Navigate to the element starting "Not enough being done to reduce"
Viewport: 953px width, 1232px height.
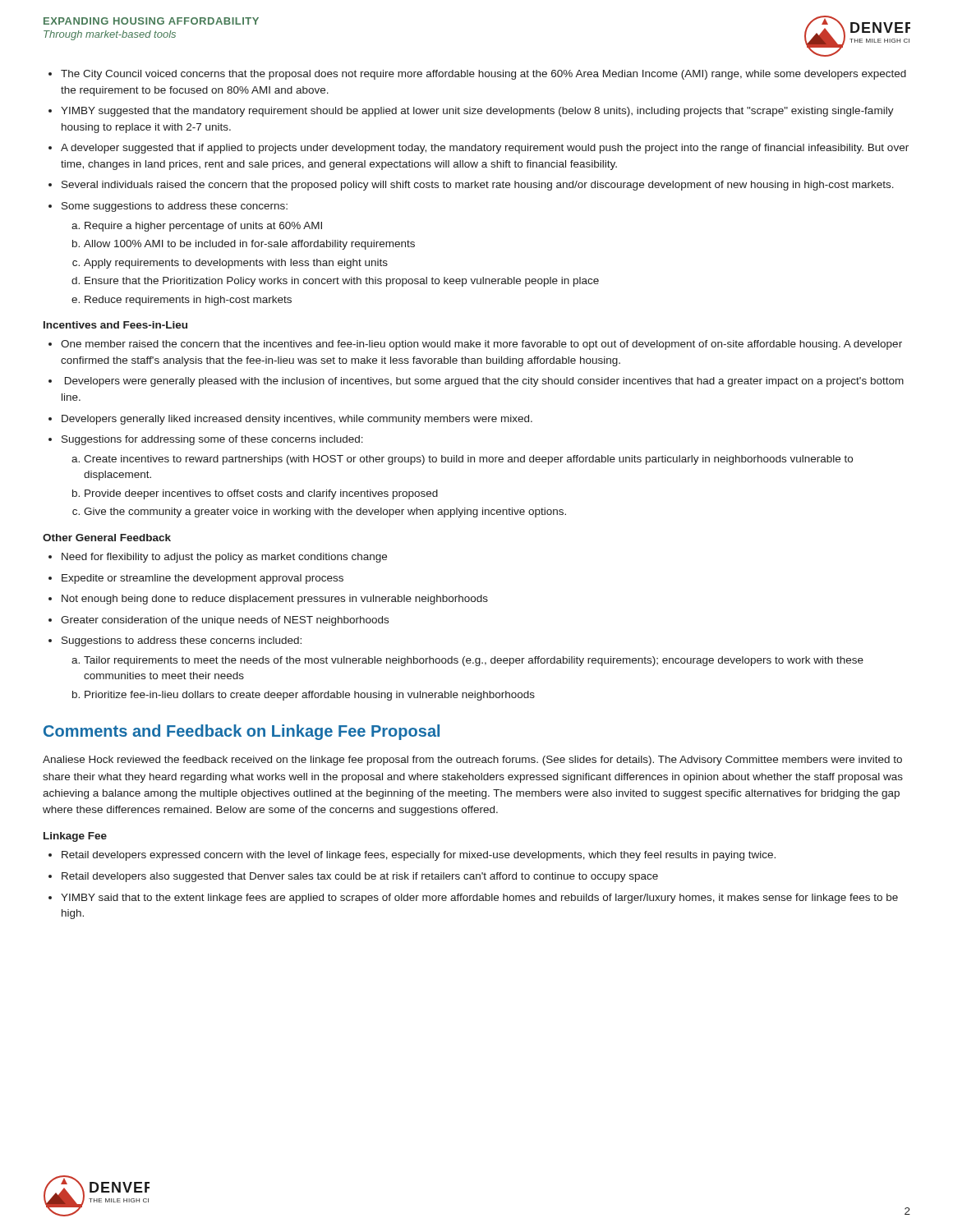486,599
